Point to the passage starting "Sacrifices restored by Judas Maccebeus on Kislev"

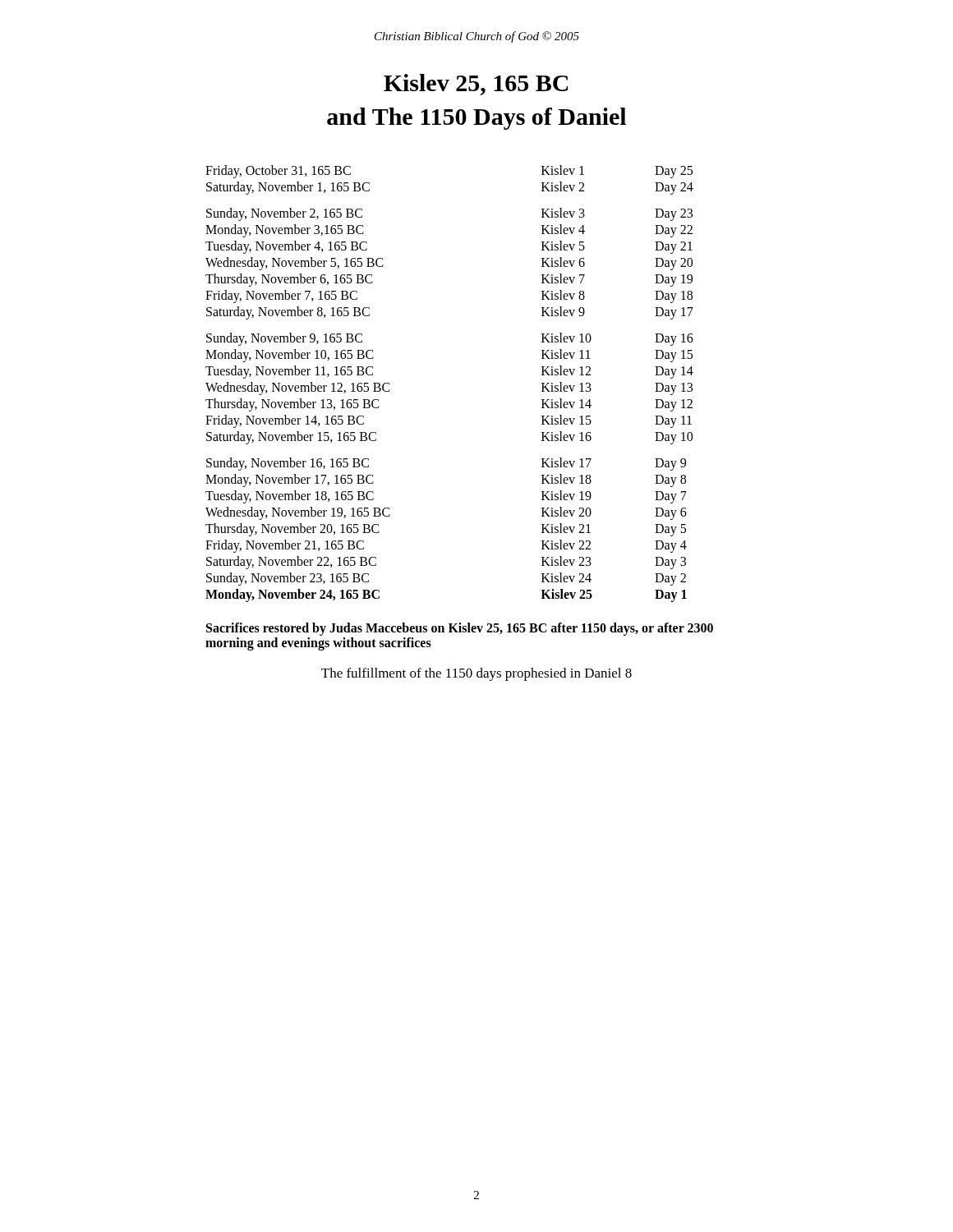(x=476, y=636)
